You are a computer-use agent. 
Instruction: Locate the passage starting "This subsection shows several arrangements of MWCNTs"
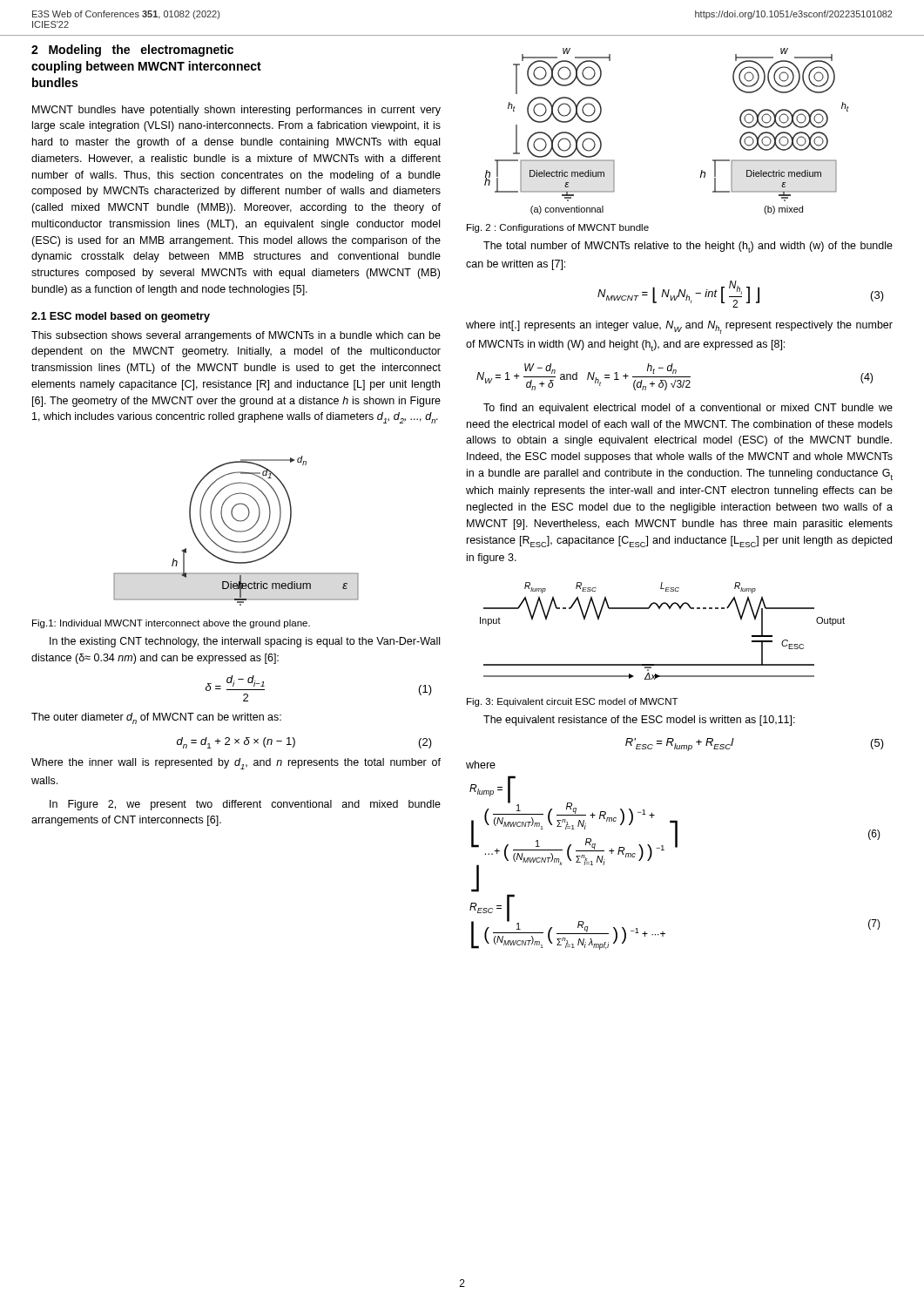[x=236, y=377]
